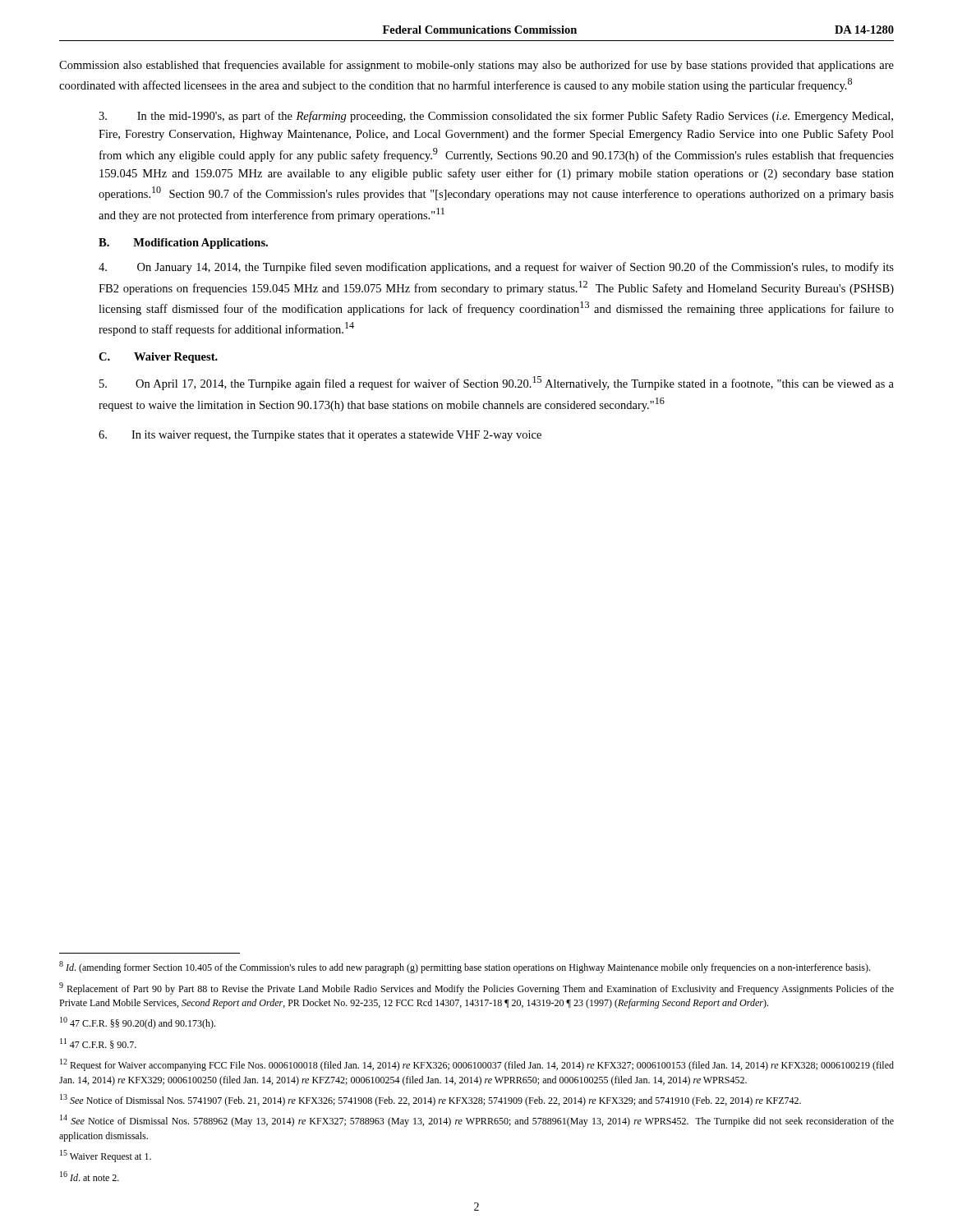Where is the passage that starts "14 See Notice of Dismissal Nos. 5788962 (May"?

[476, 1127]
